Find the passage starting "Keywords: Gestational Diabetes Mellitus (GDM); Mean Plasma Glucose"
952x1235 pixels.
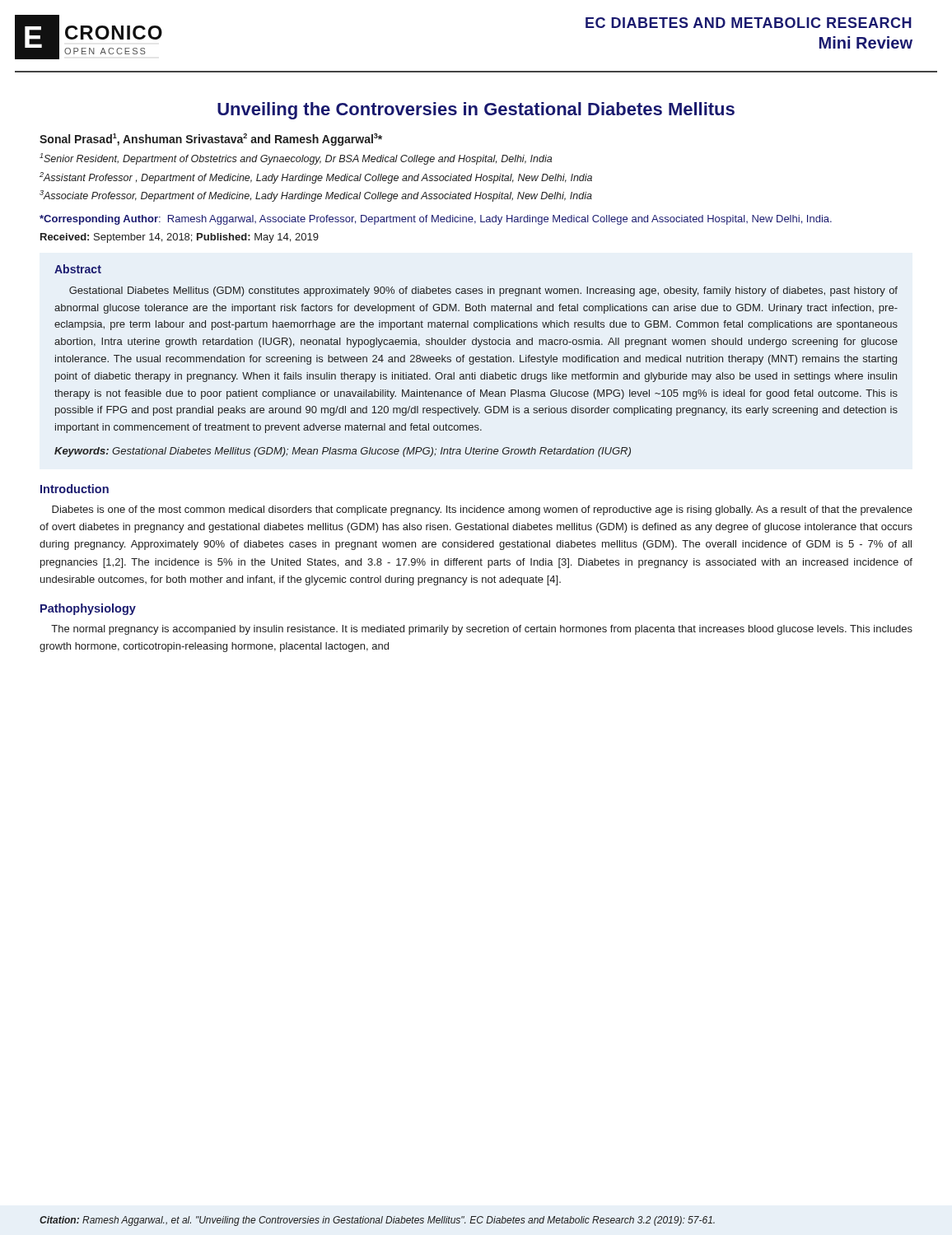point(343,451)
